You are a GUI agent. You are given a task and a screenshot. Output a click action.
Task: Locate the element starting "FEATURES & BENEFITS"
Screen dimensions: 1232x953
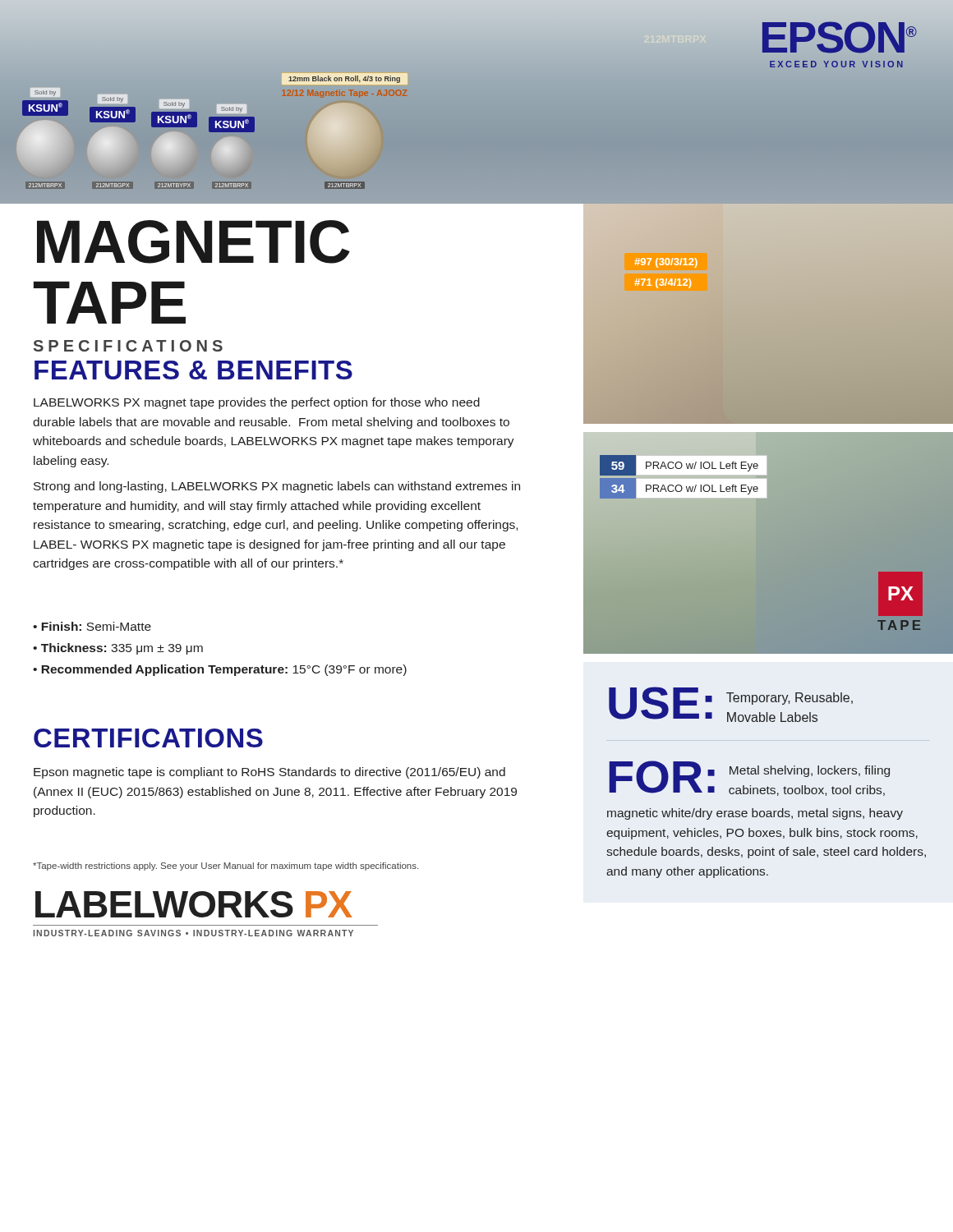279,370
